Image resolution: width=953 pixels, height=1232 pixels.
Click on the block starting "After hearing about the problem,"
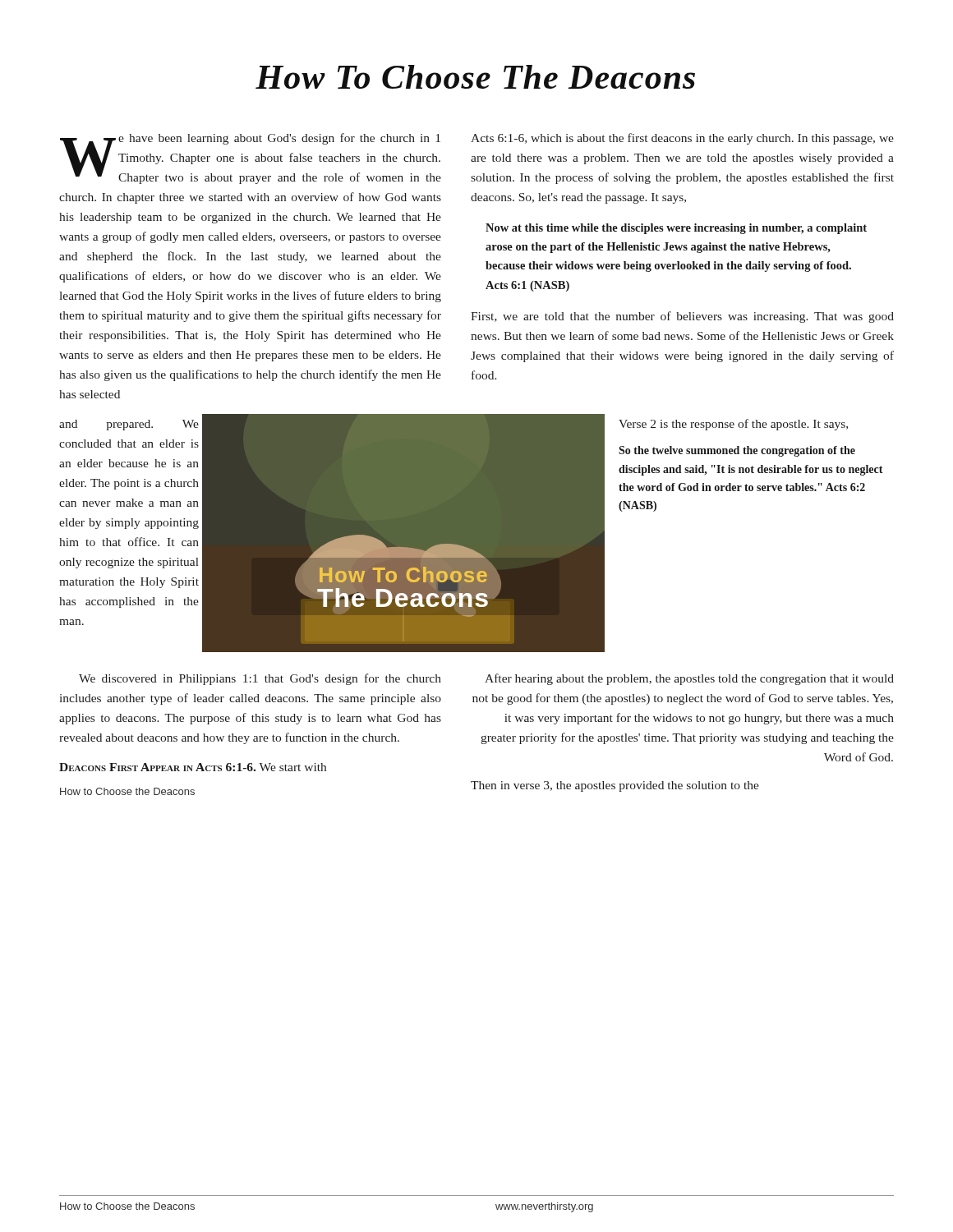click(682, 718)
